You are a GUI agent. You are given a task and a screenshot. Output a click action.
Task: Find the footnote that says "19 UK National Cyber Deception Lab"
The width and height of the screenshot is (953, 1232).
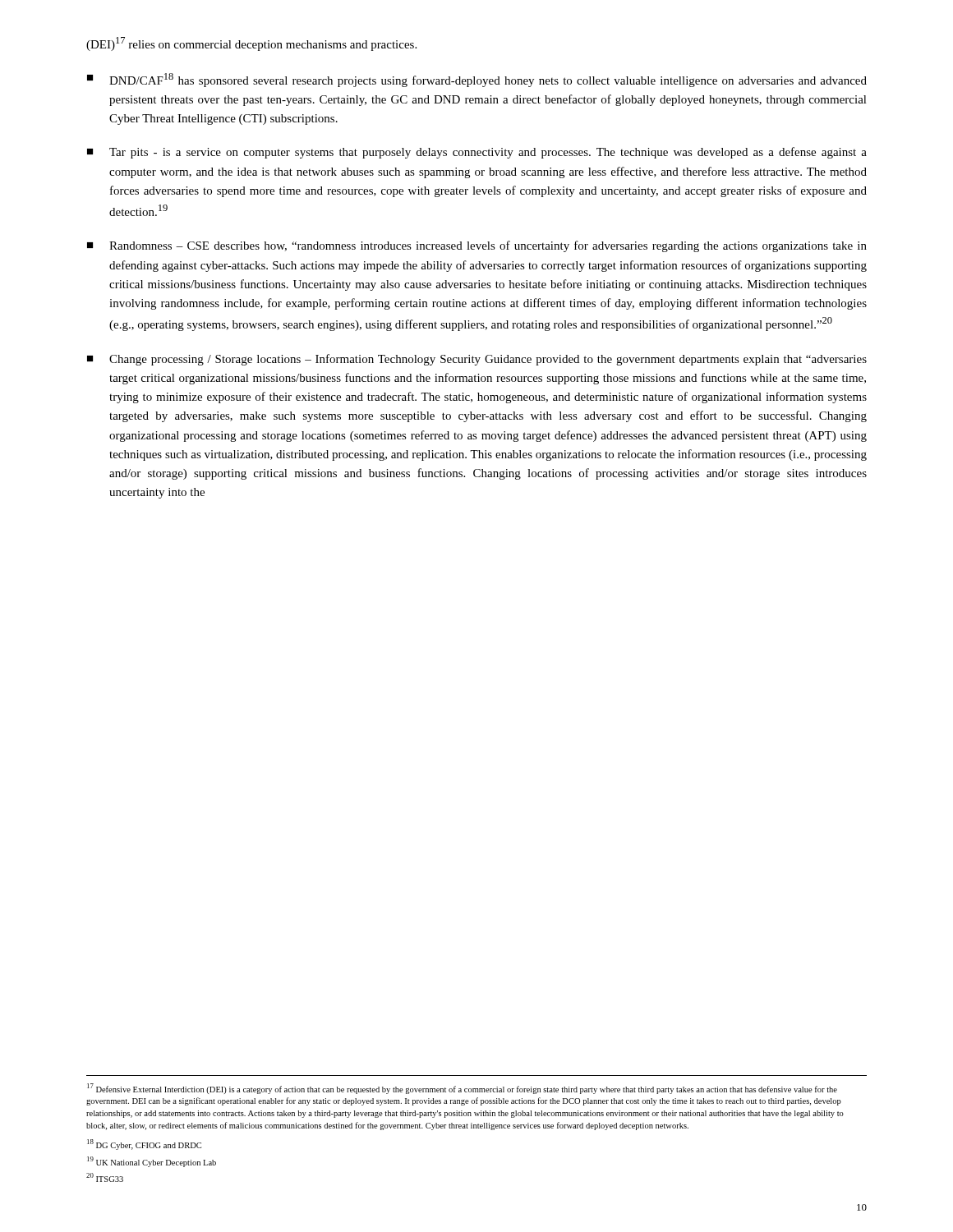click(x=151, y=1160)
